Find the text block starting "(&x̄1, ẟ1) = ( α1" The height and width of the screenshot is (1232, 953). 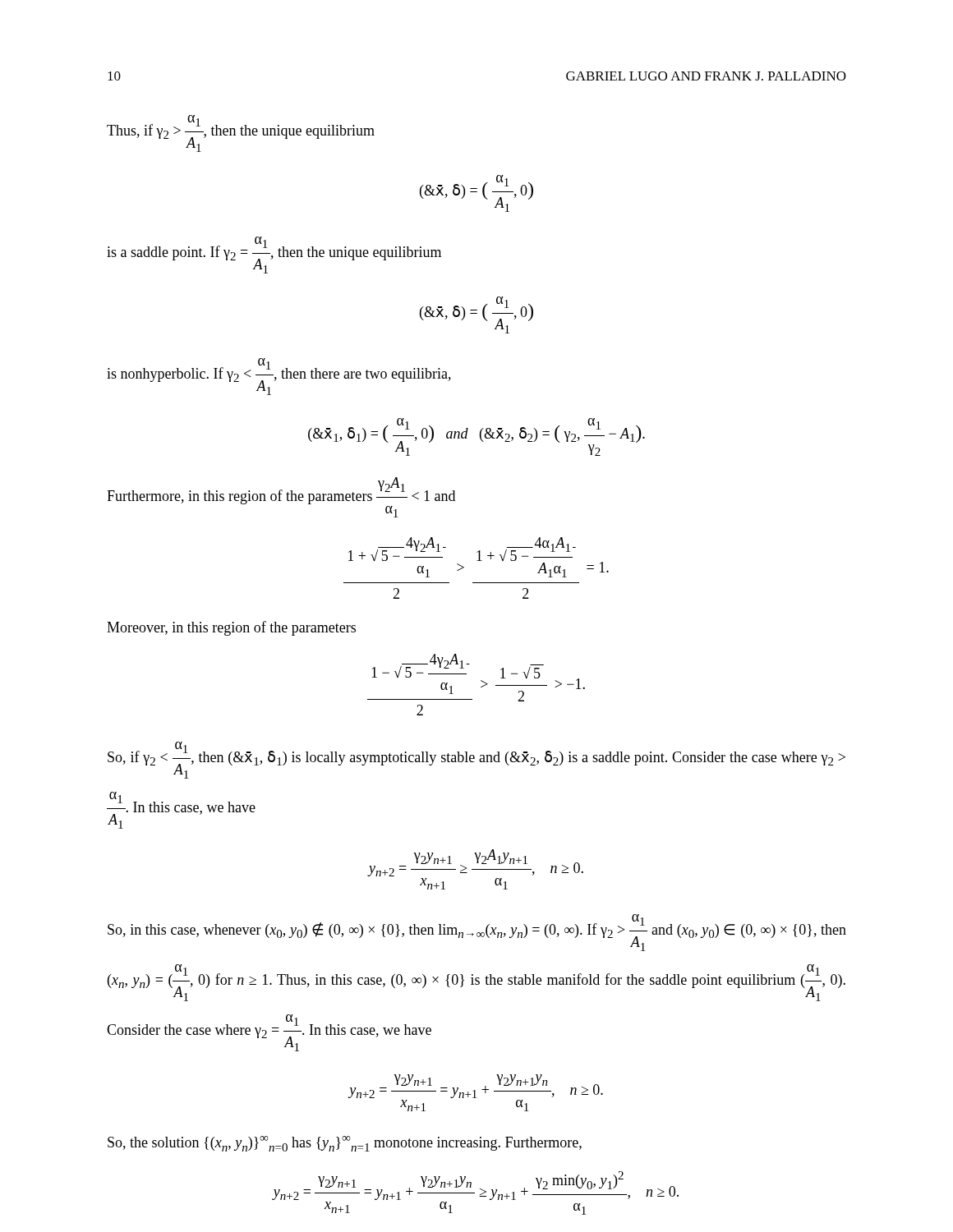[476, 435]
